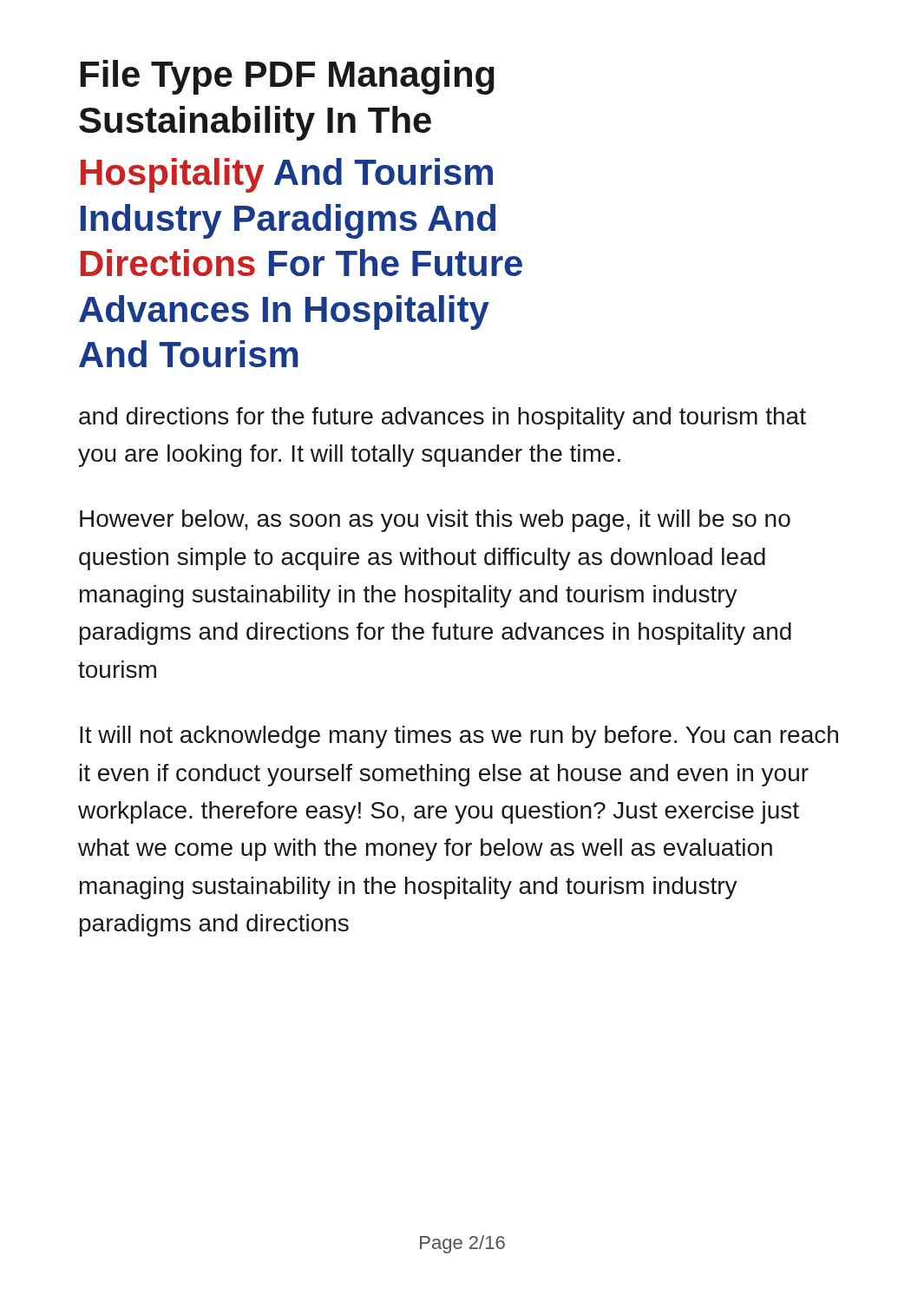Viewport: 924px width, 1302px height.
Task: Click on the text block that reads "However below, as"
Action: point(435,594)
